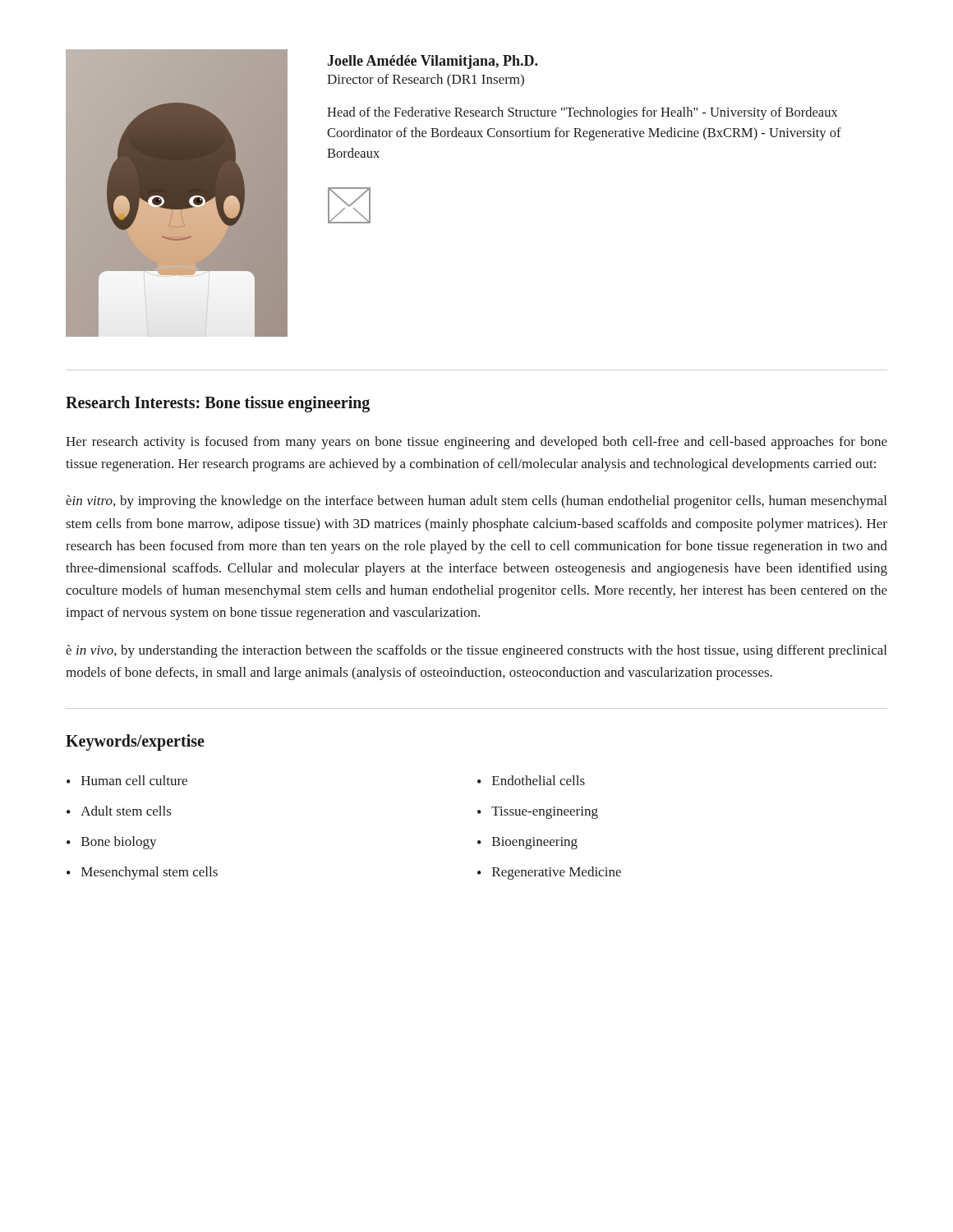Screen dimensions: 1232x953
Task: Find "• Tissue-engineering" on this page
Action: click(x=537, y=812)
